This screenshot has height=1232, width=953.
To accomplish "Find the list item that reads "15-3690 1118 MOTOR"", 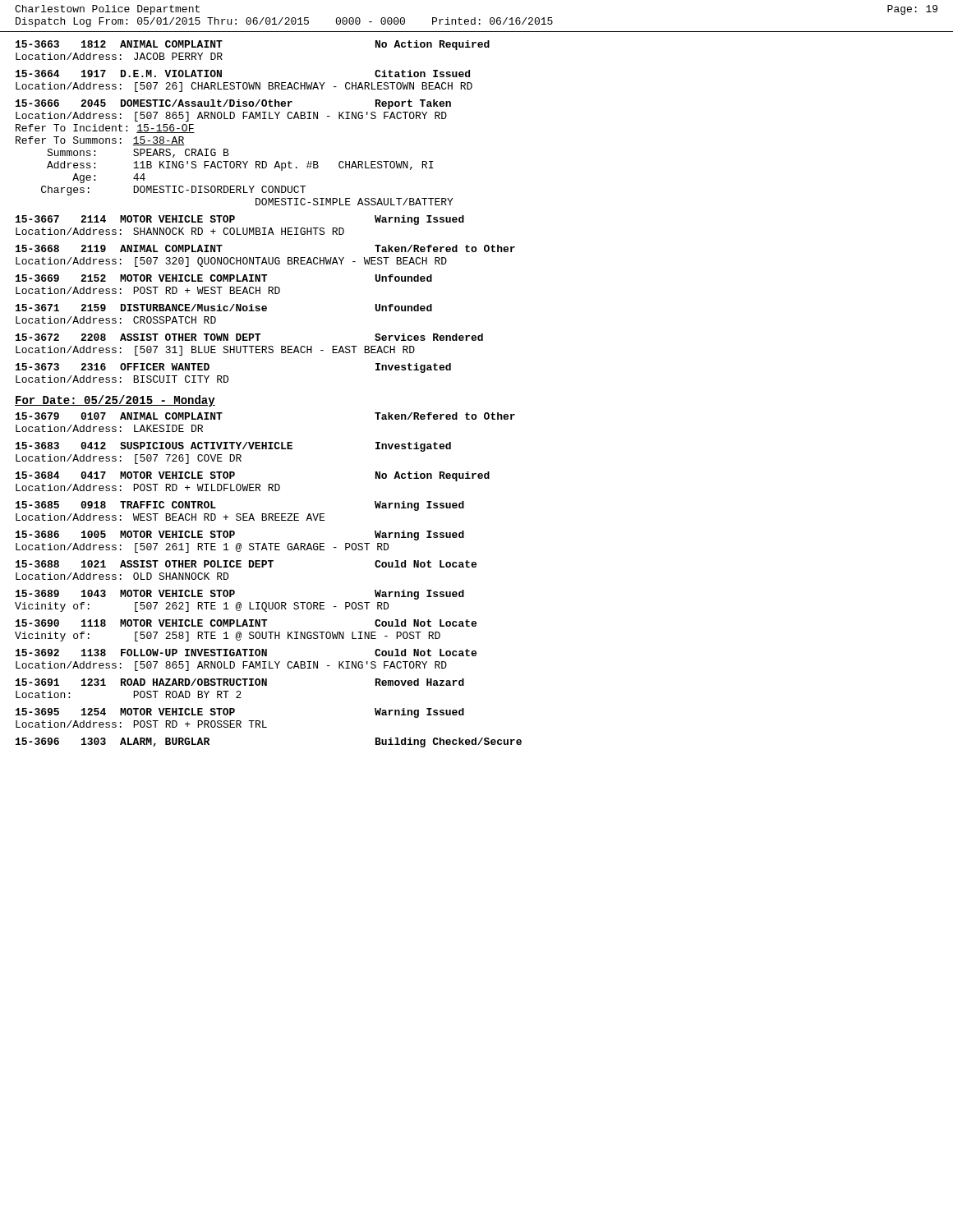I will point(476,630).
